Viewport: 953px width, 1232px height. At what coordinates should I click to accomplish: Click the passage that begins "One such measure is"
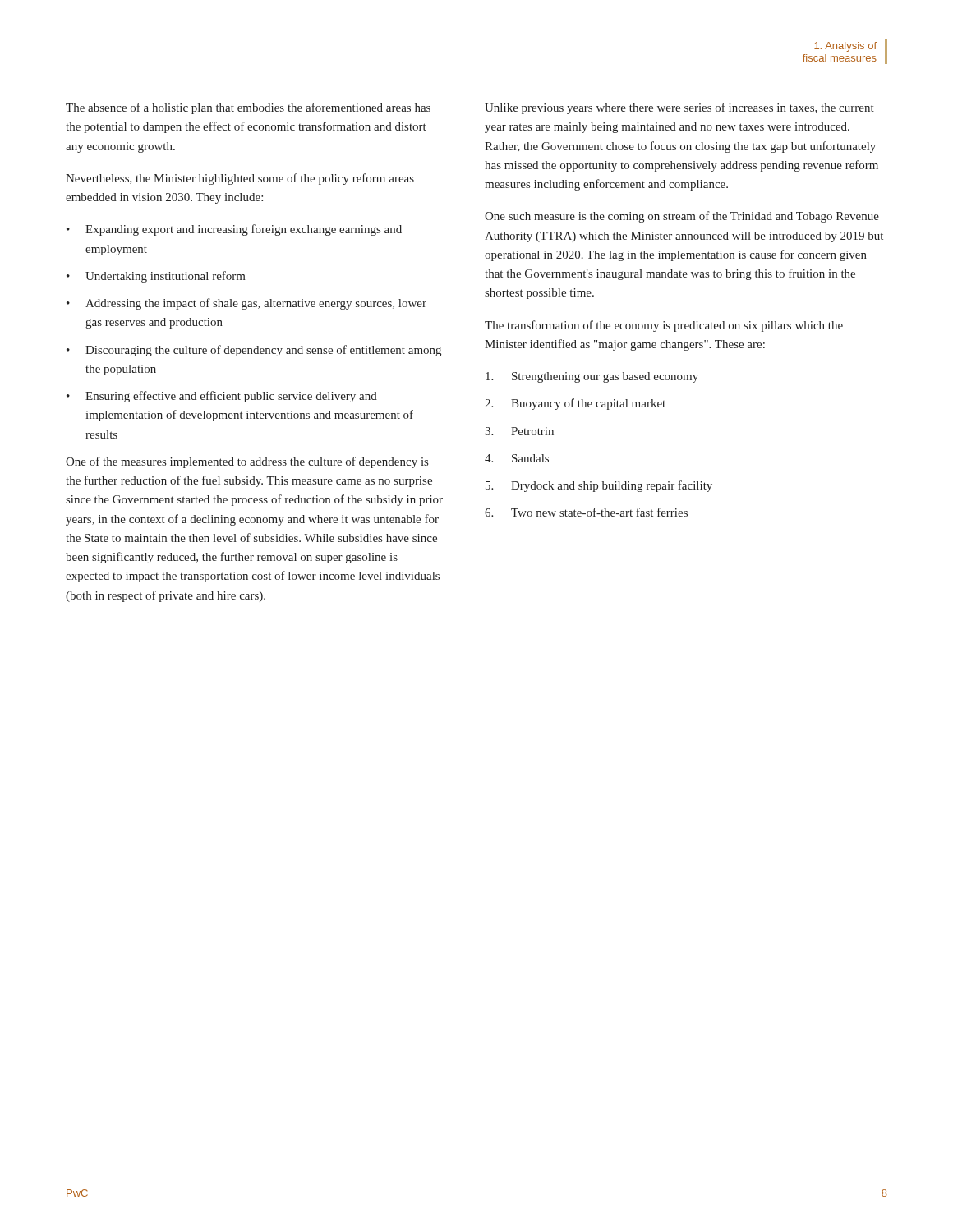coord(684,254)
